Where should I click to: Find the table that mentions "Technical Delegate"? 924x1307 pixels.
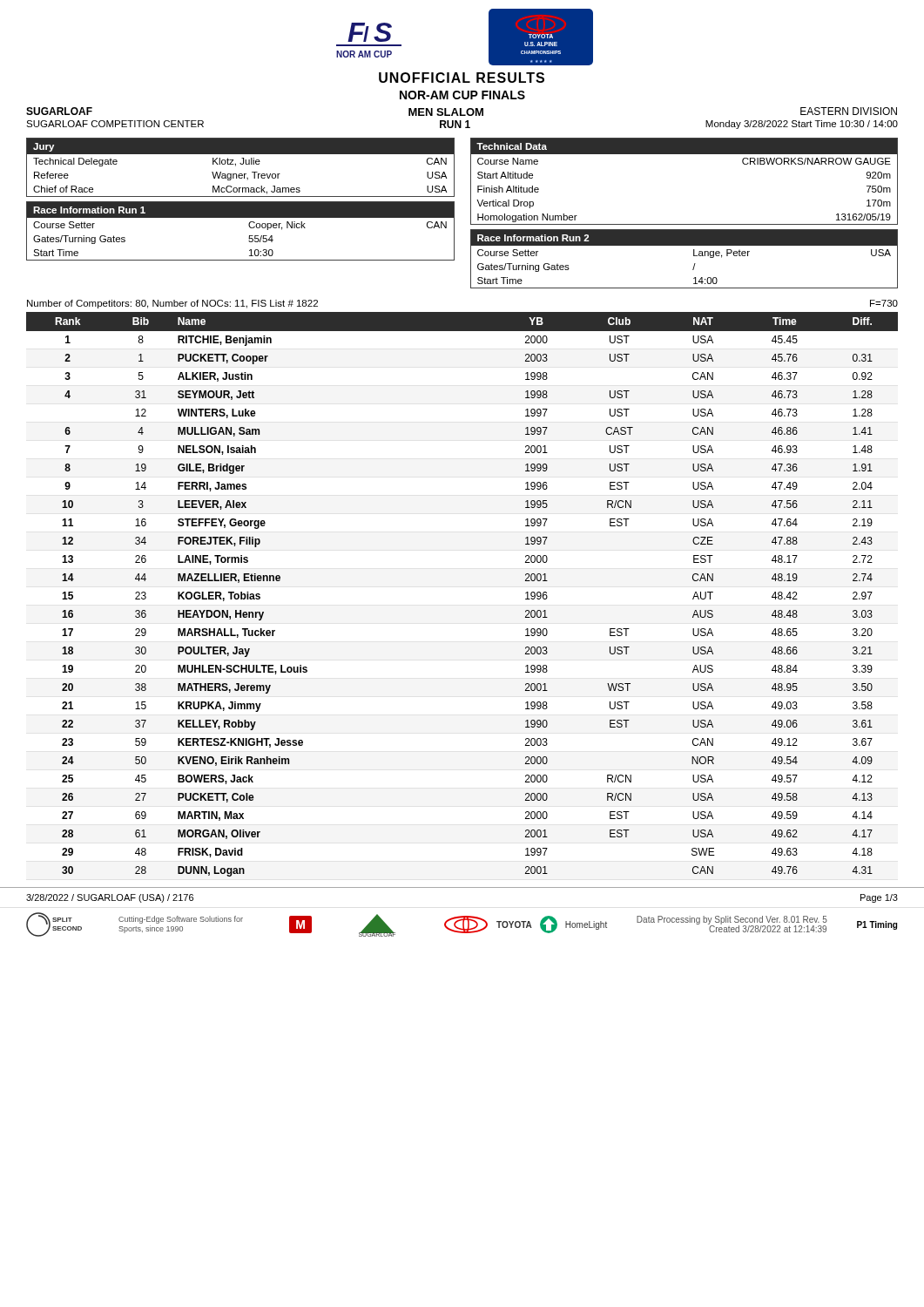[240, 167]
